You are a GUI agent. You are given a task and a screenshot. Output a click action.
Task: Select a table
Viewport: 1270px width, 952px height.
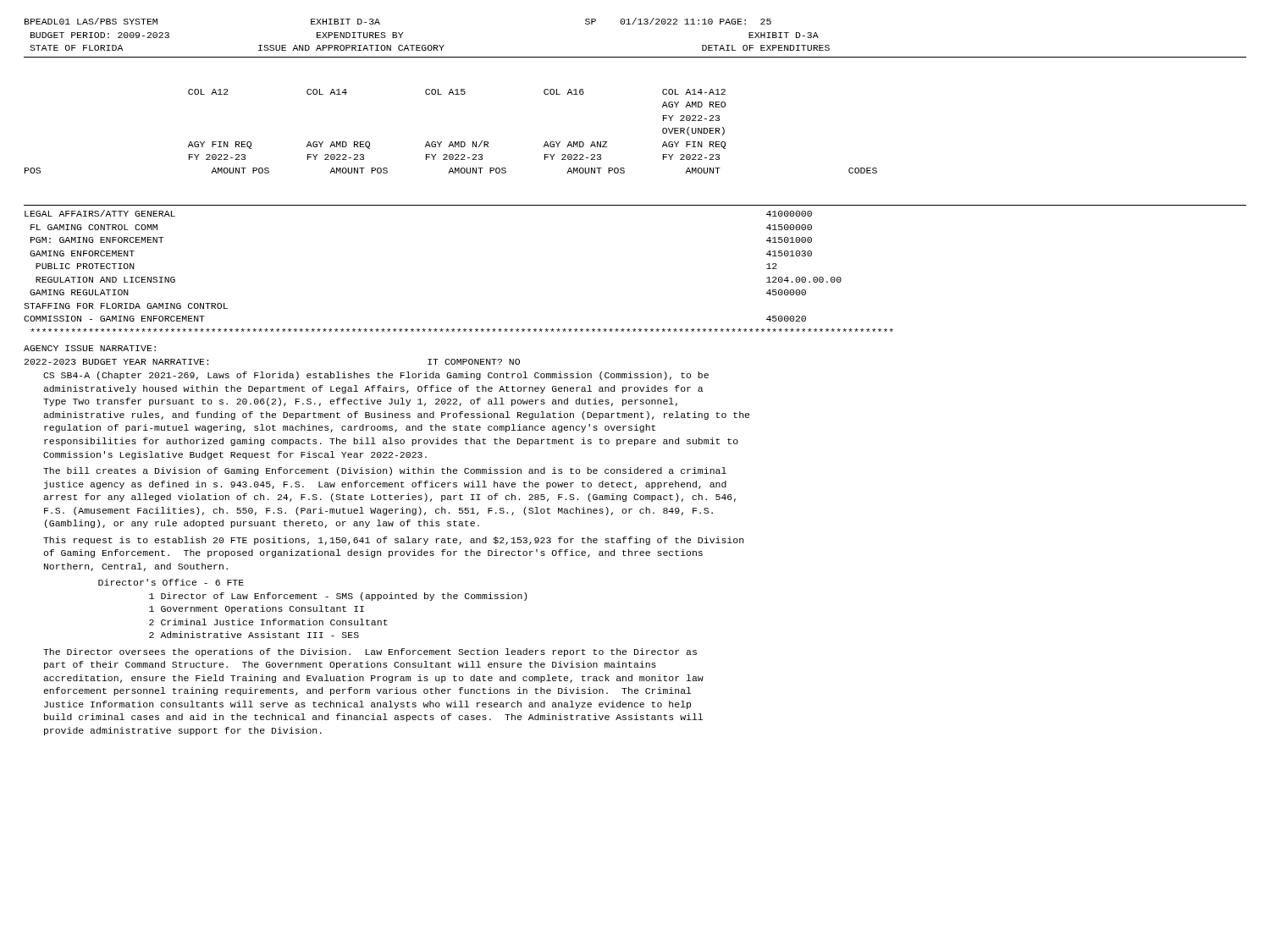point(635,131)
